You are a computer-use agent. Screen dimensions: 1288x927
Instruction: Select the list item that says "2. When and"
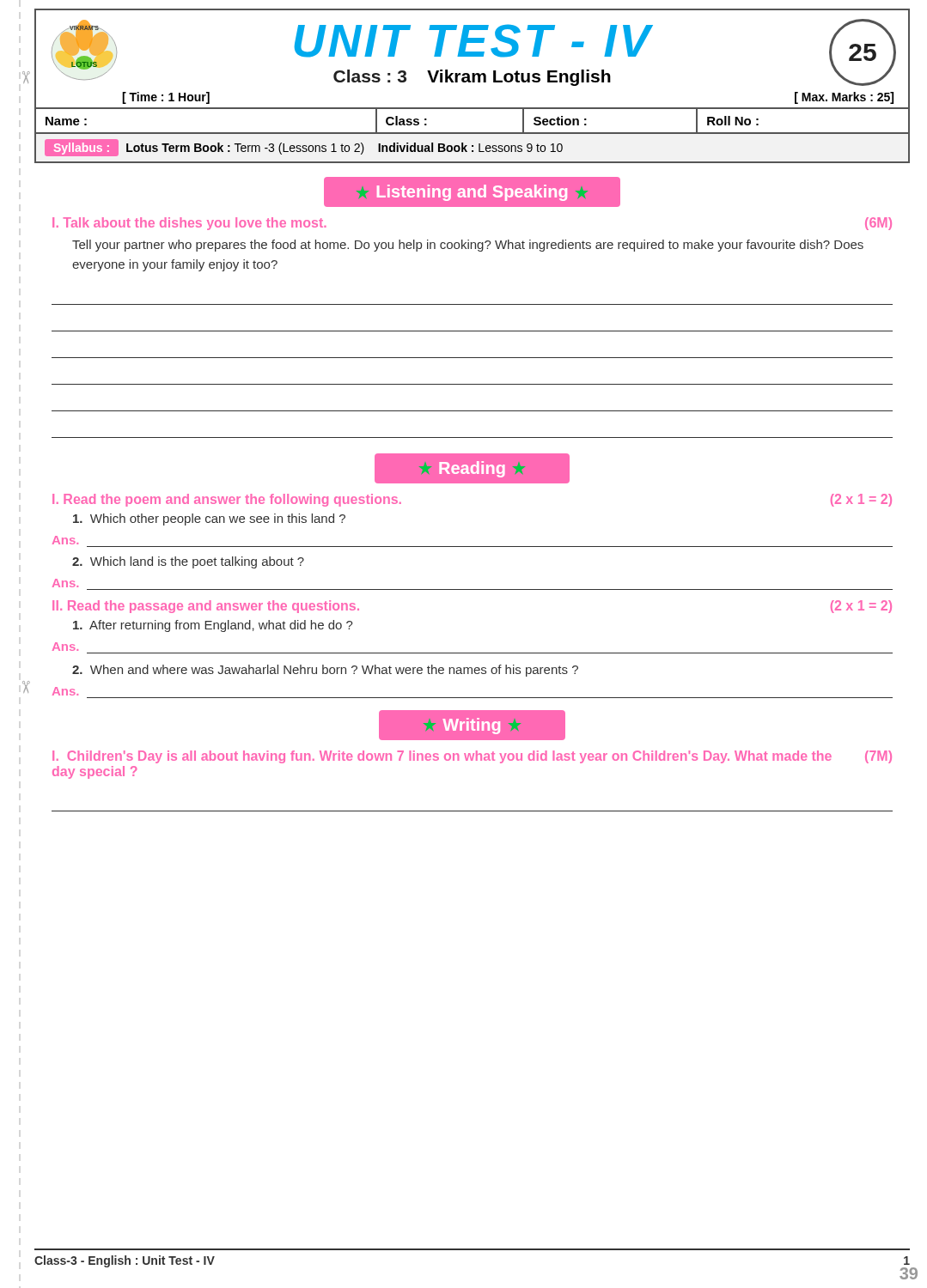pos(325,669)
